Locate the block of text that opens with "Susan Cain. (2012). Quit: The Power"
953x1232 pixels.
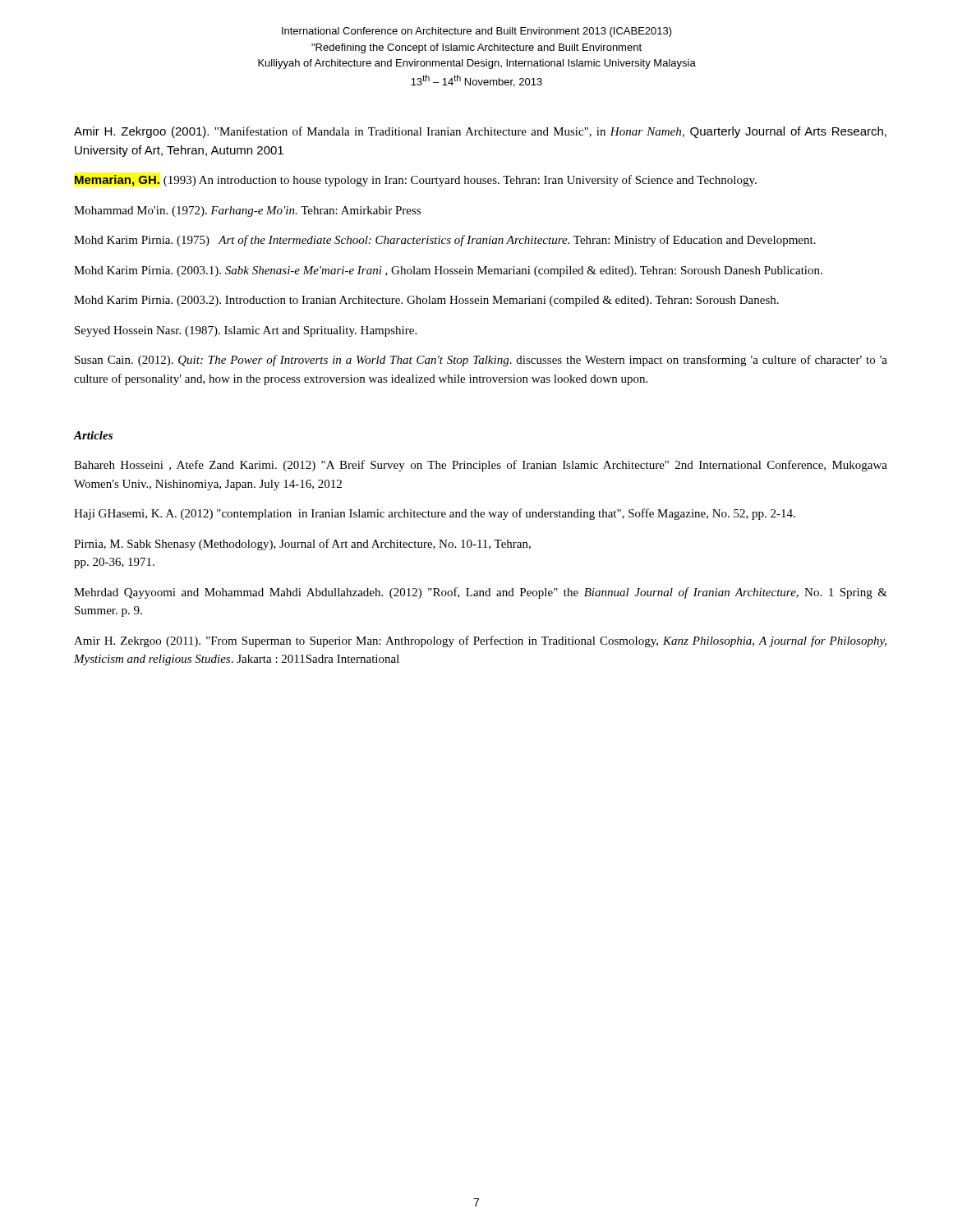click(481, 369)
